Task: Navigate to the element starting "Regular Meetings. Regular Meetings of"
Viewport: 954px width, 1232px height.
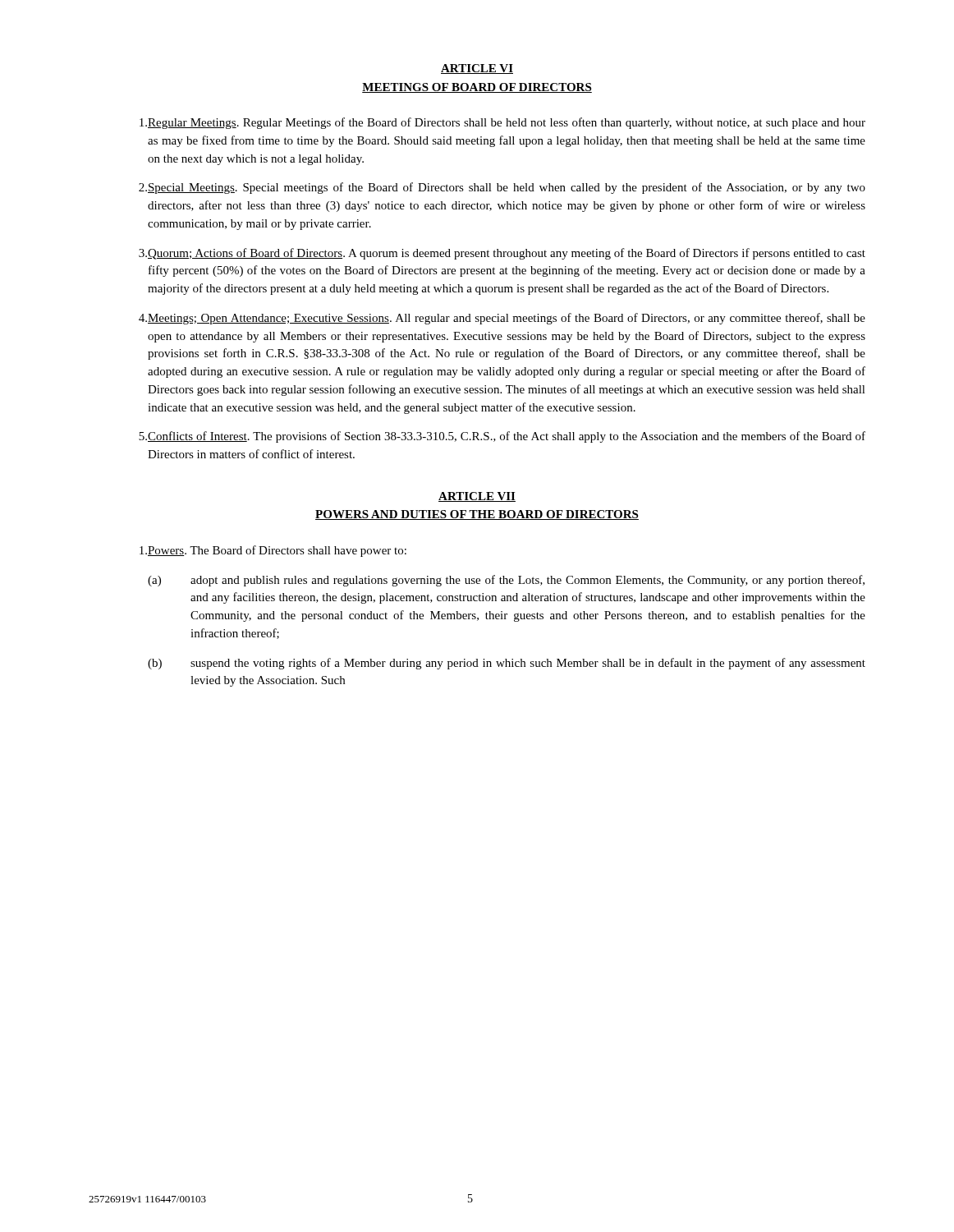Action: pyautogui.click(x=477, y=141)
